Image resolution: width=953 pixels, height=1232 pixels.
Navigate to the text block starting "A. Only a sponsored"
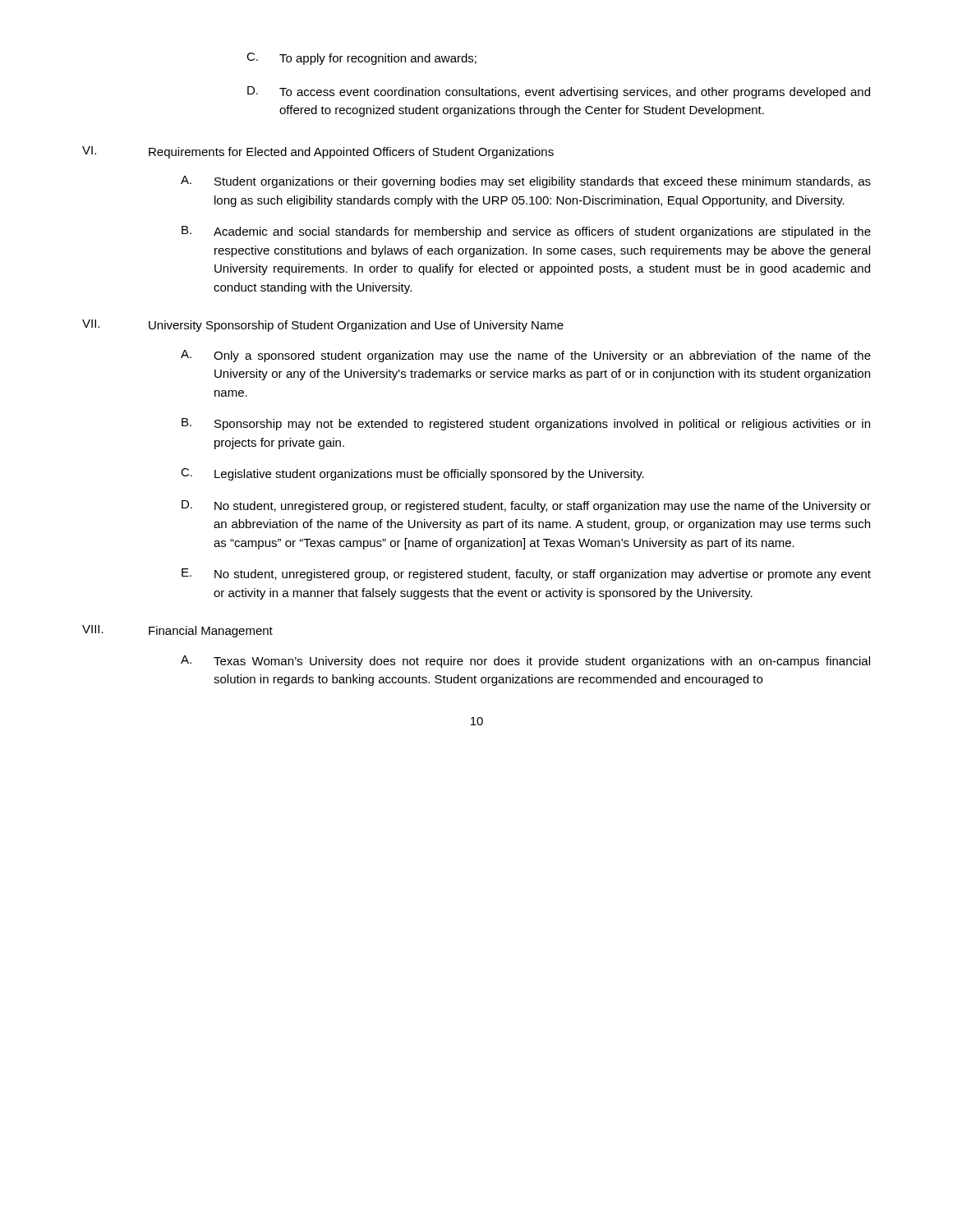coord(526,374)
